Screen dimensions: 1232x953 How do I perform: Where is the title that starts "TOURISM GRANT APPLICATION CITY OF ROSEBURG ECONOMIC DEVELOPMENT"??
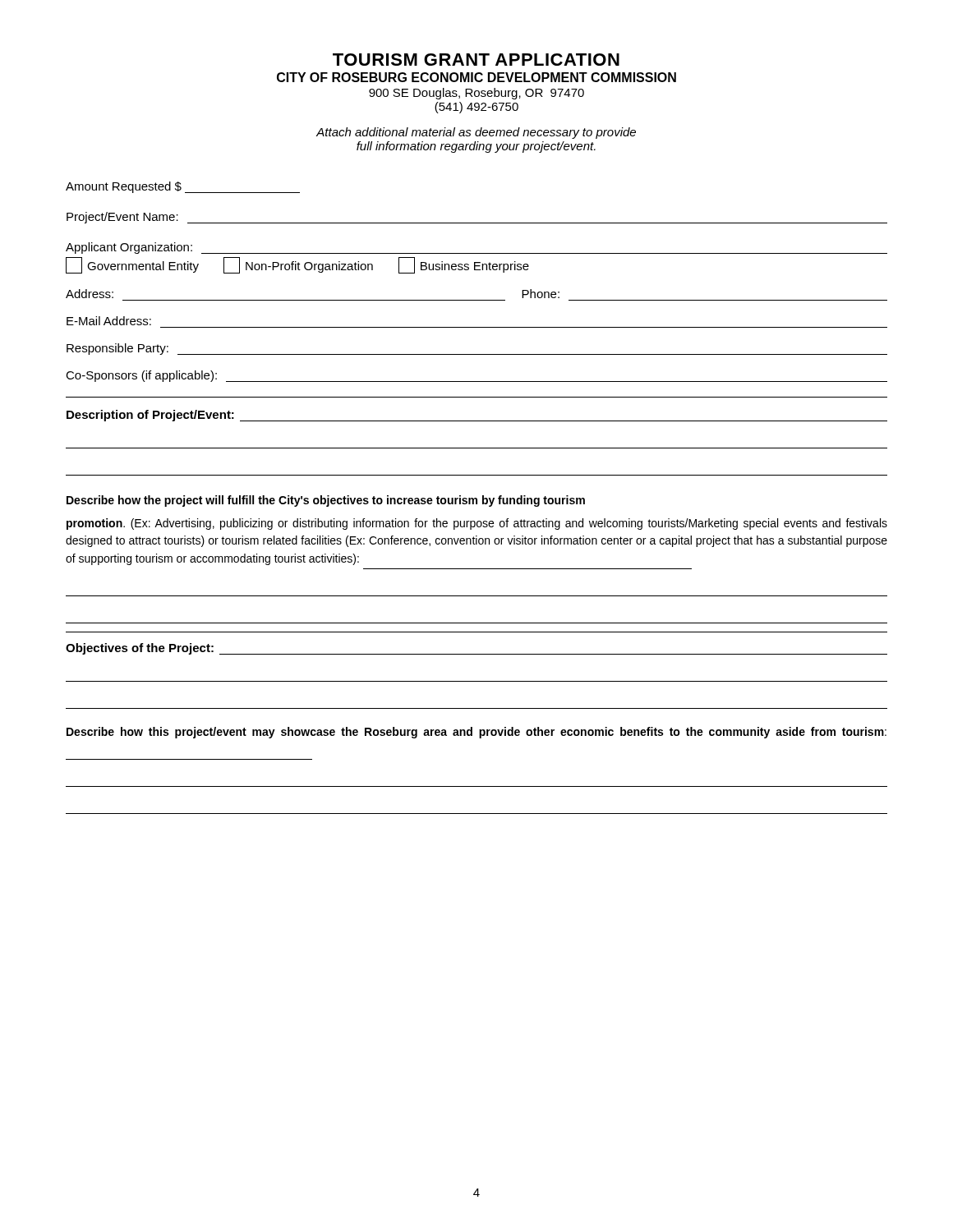click(476, 81)
